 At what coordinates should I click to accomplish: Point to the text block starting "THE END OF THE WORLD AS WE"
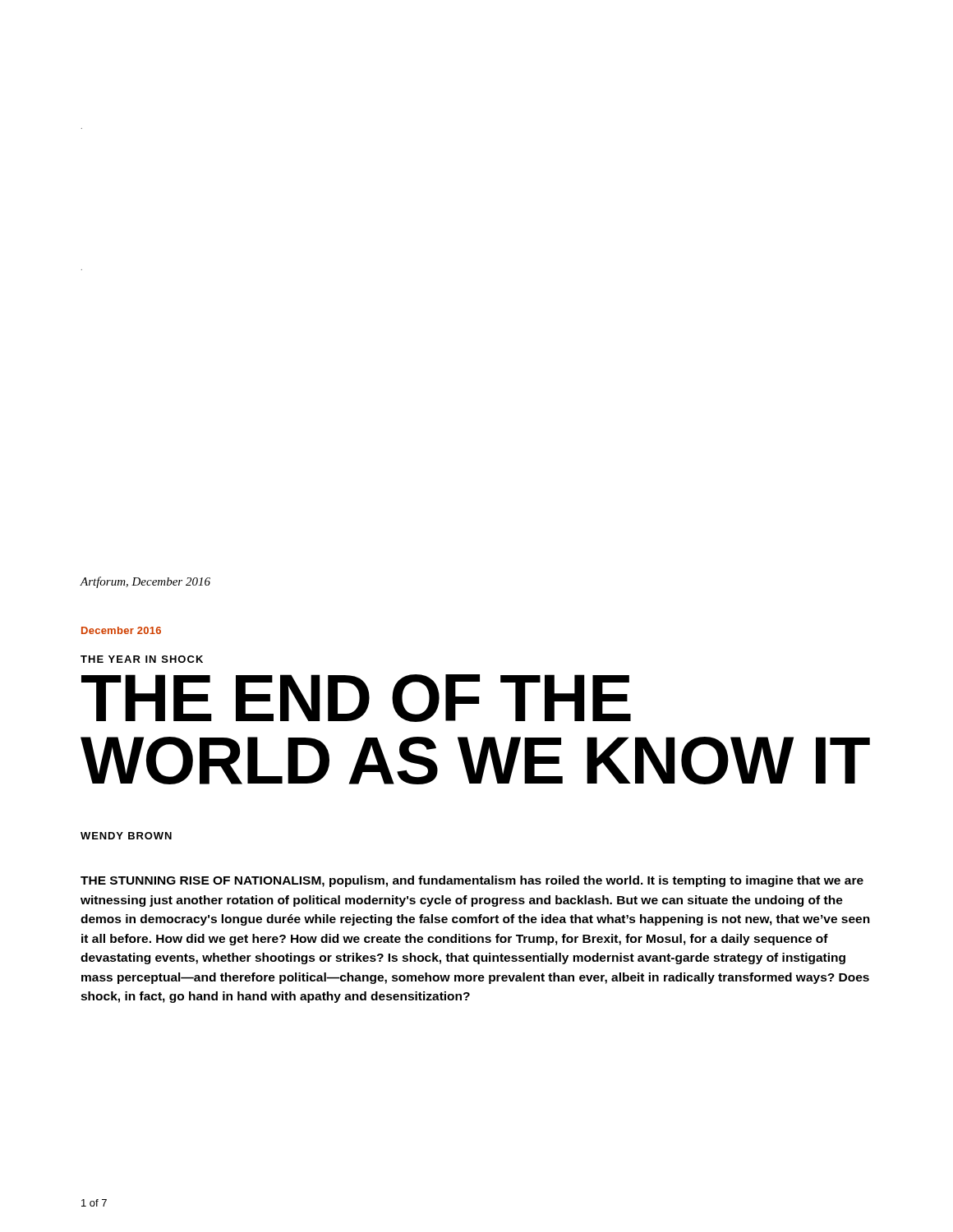coord(475,730)
